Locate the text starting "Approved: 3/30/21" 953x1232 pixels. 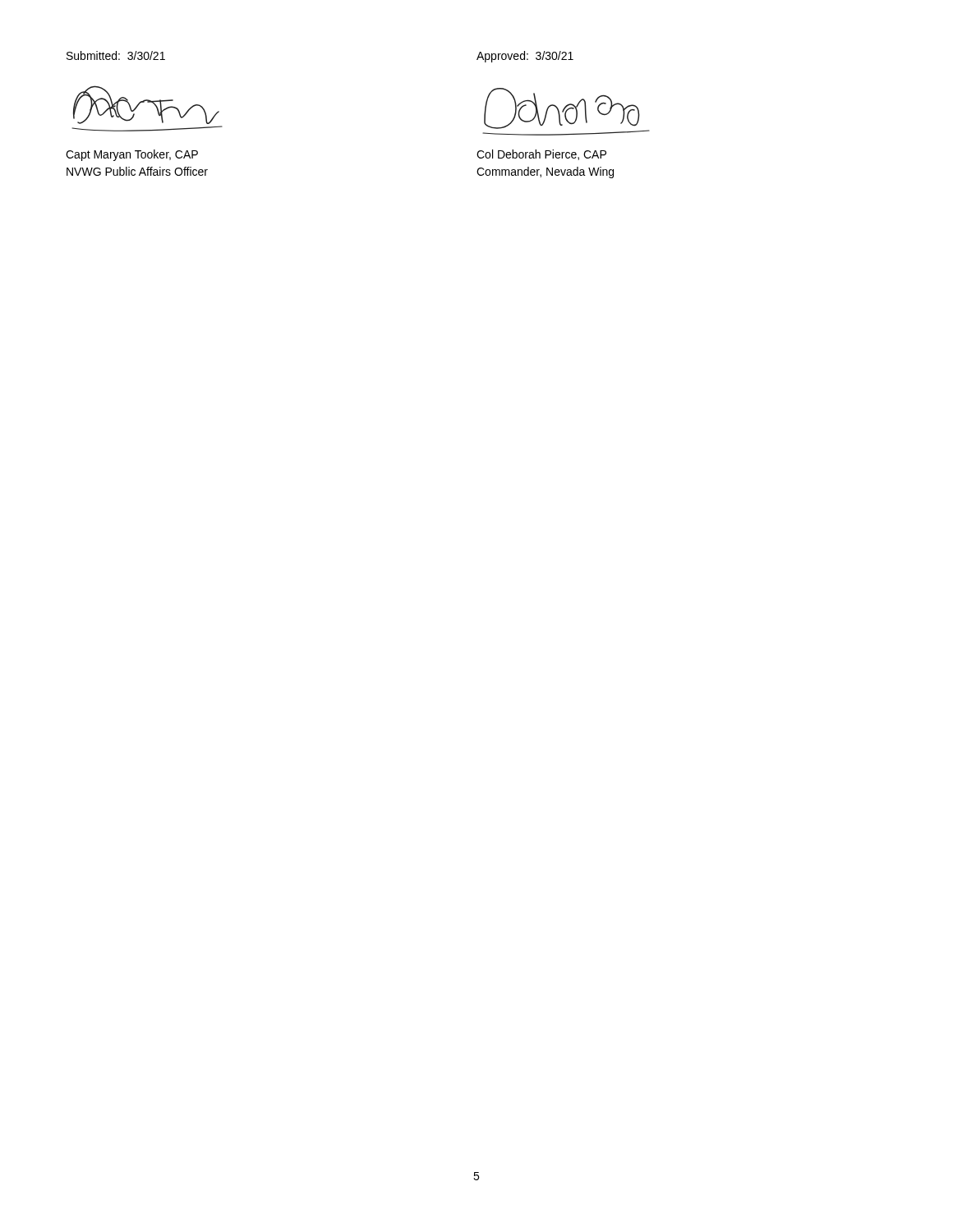click(525, 56)
